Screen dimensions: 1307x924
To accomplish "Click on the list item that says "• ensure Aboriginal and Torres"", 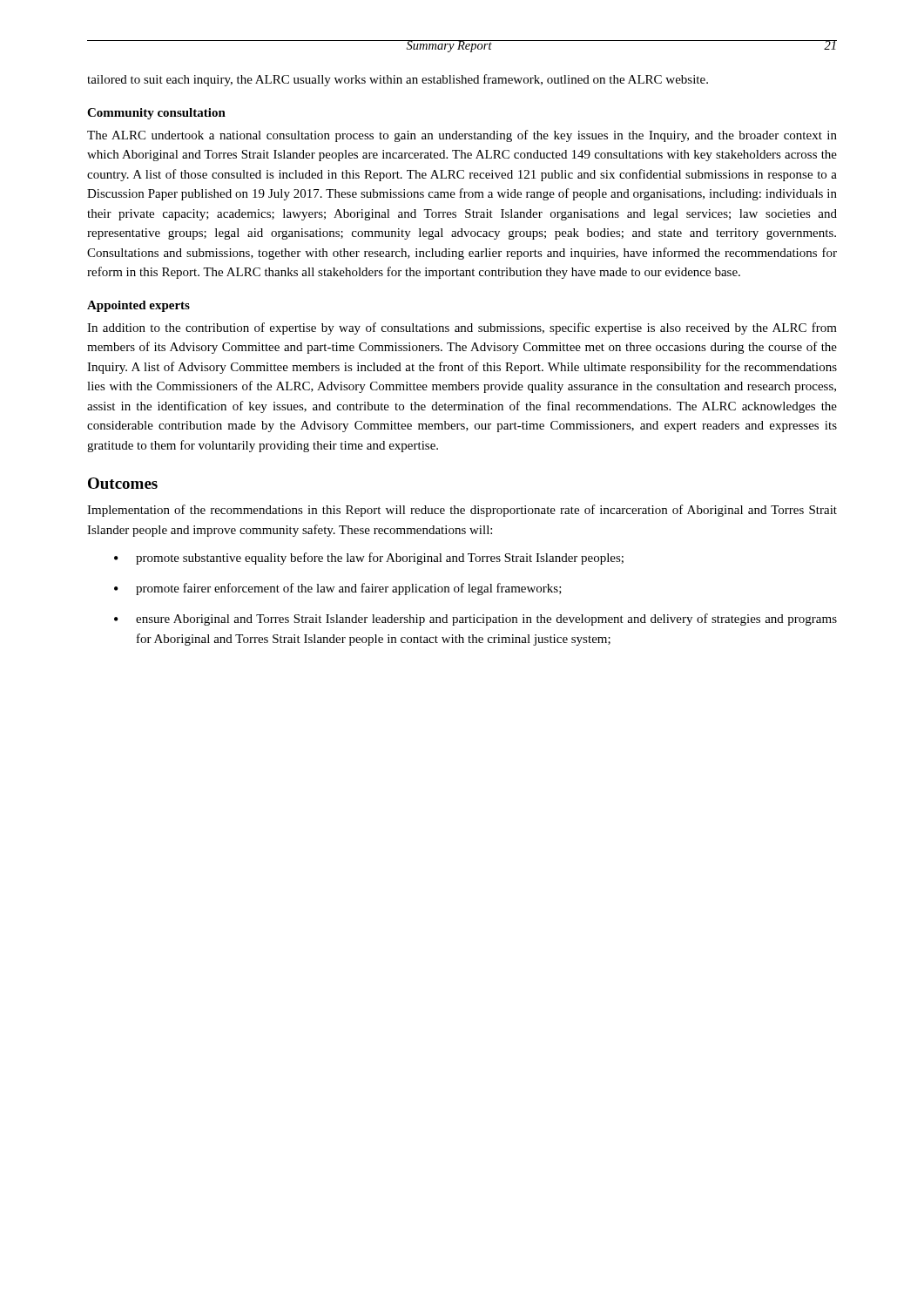I will (475, 629).
